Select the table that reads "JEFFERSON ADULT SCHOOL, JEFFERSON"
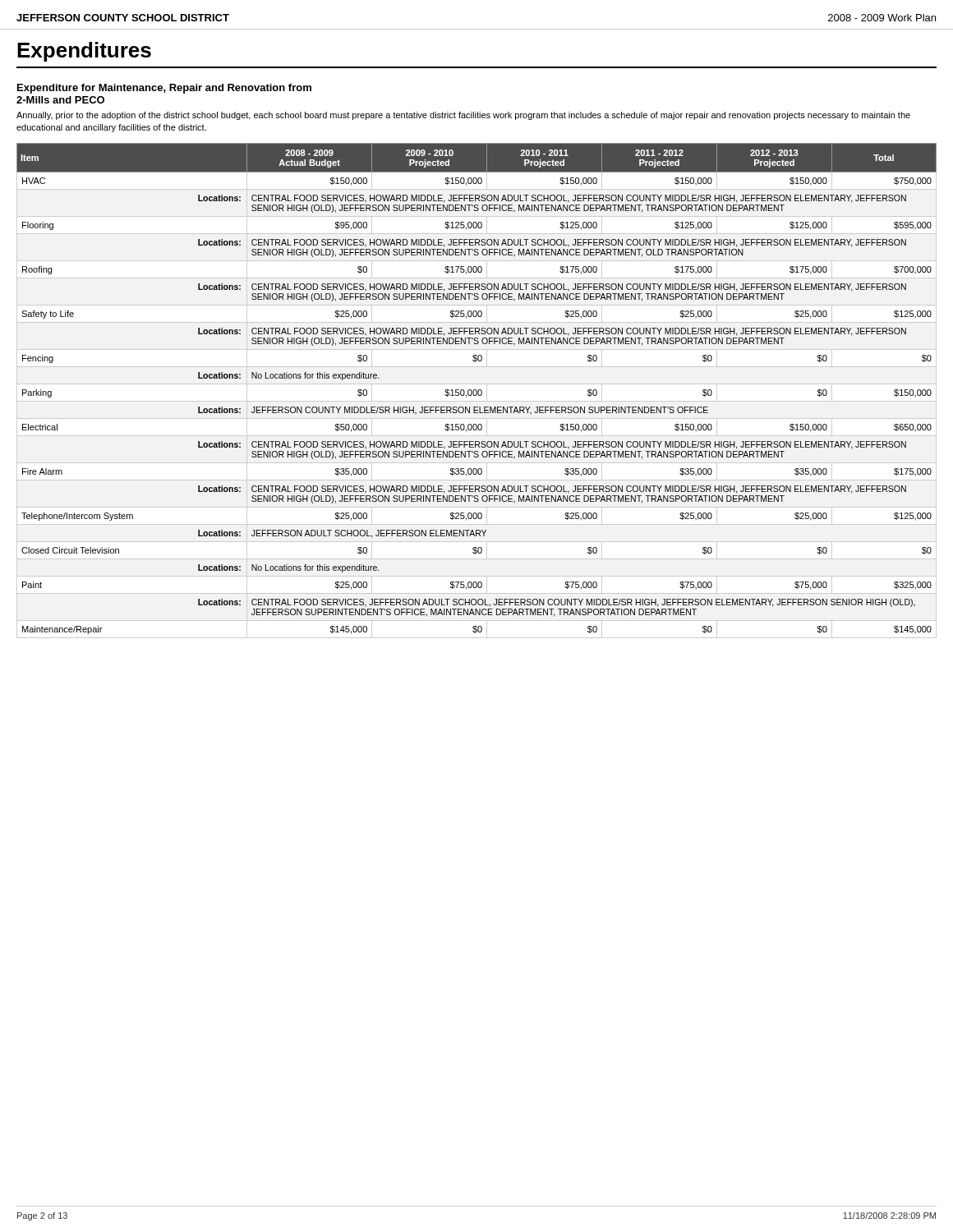Screen dimensions: 1232x953 click(476, 390)
